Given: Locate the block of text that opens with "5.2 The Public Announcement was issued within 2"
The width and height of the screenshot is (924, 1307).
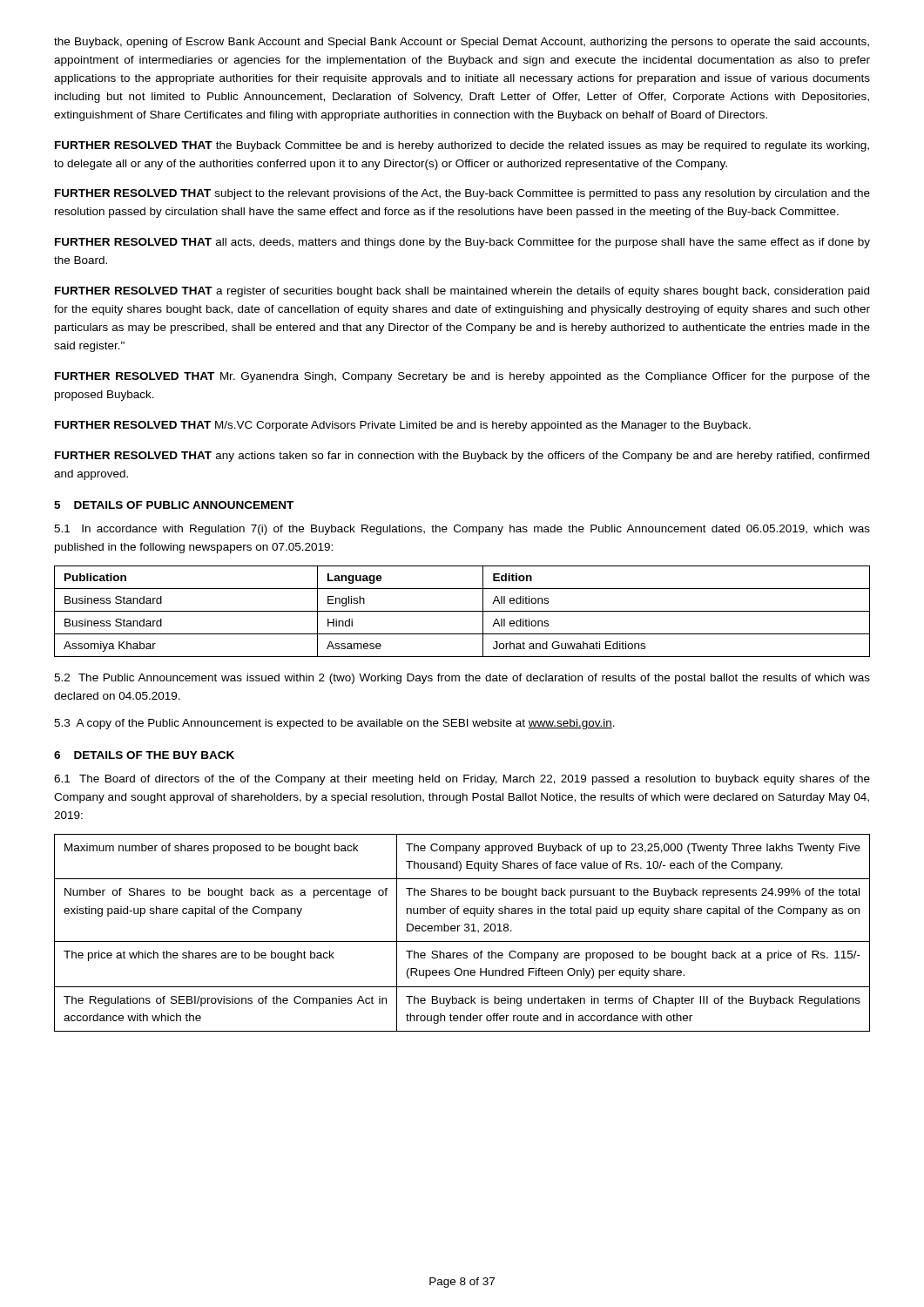Looking at the screenshot, I should point(462,687).
